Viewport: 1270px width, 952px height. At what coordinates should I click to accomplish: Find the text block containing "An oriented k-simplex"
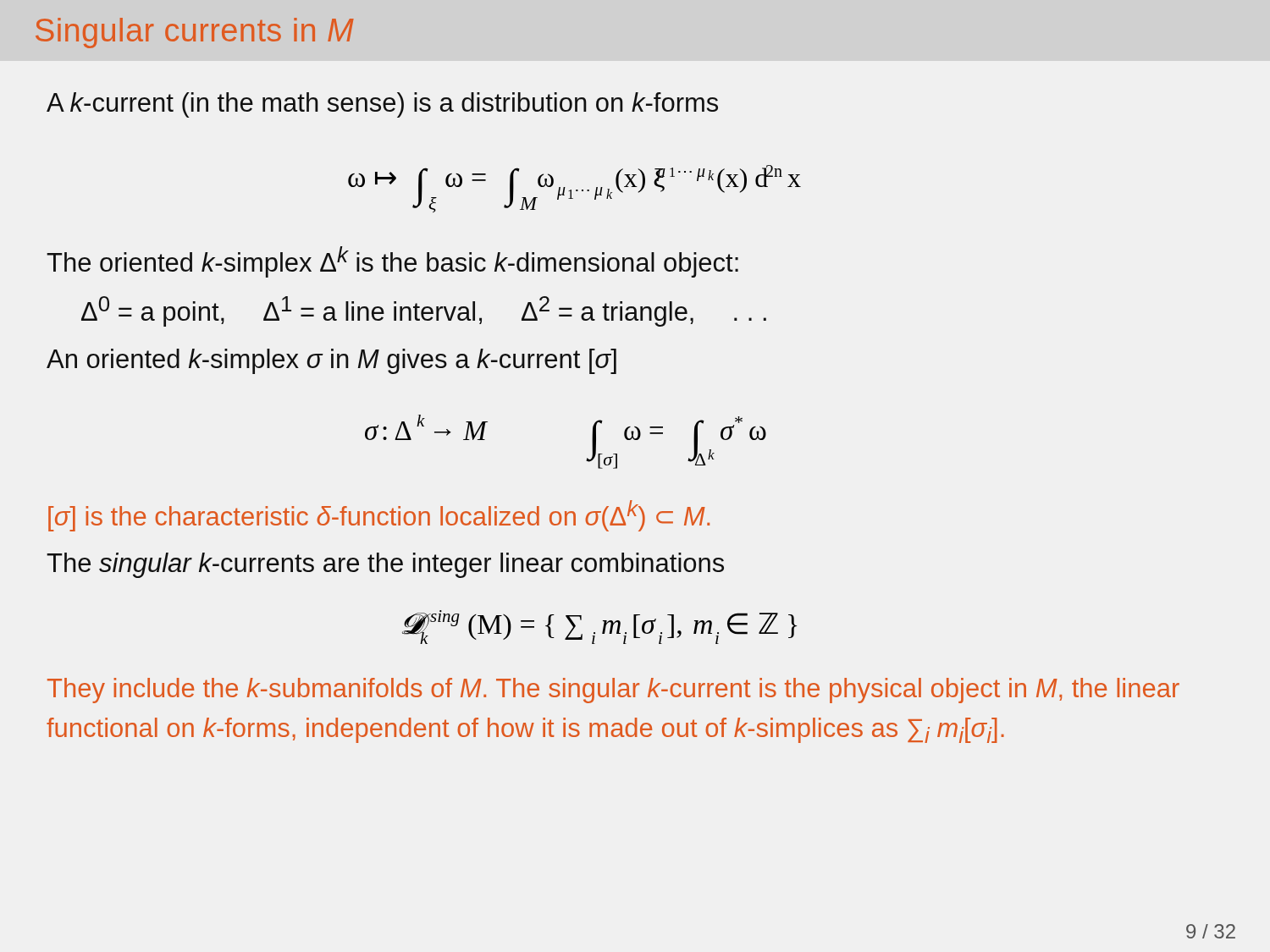[x=332, y=359]
